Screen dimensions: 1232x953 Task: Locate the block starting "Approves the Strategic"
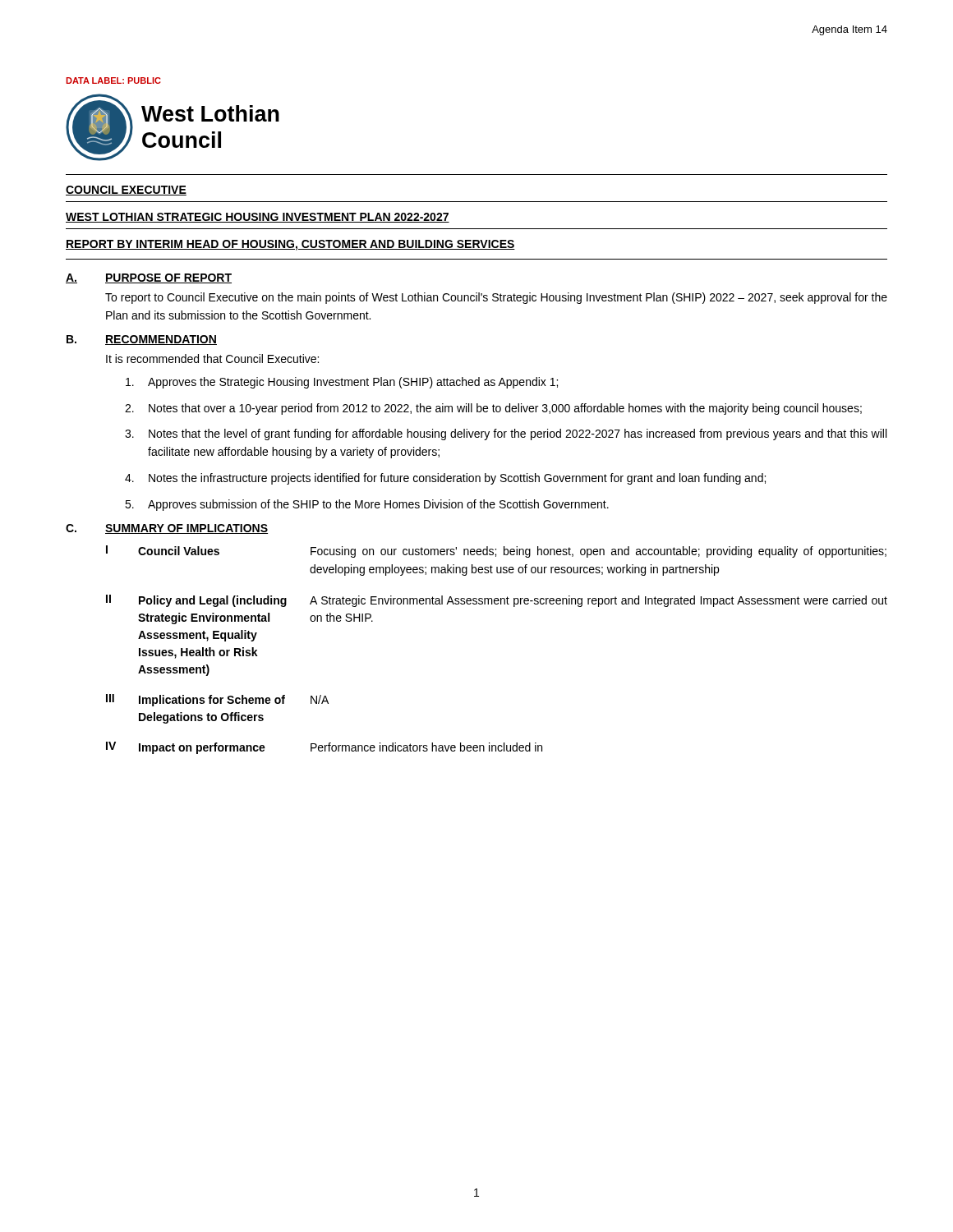coord(342,383)
